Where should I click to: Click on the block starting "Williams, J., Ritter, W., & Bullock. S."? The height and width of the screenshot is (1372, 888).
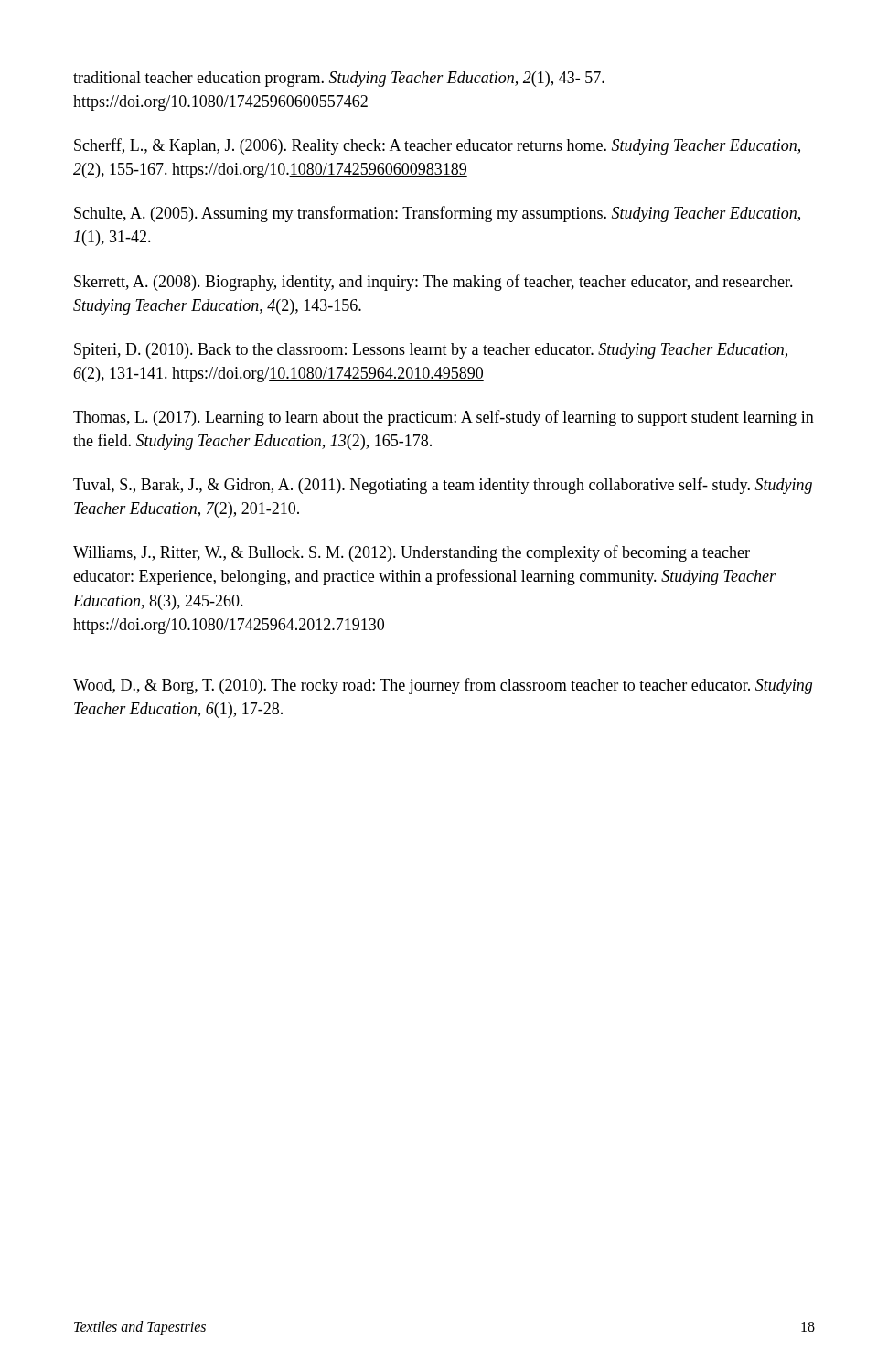click(x=424, y=589)
